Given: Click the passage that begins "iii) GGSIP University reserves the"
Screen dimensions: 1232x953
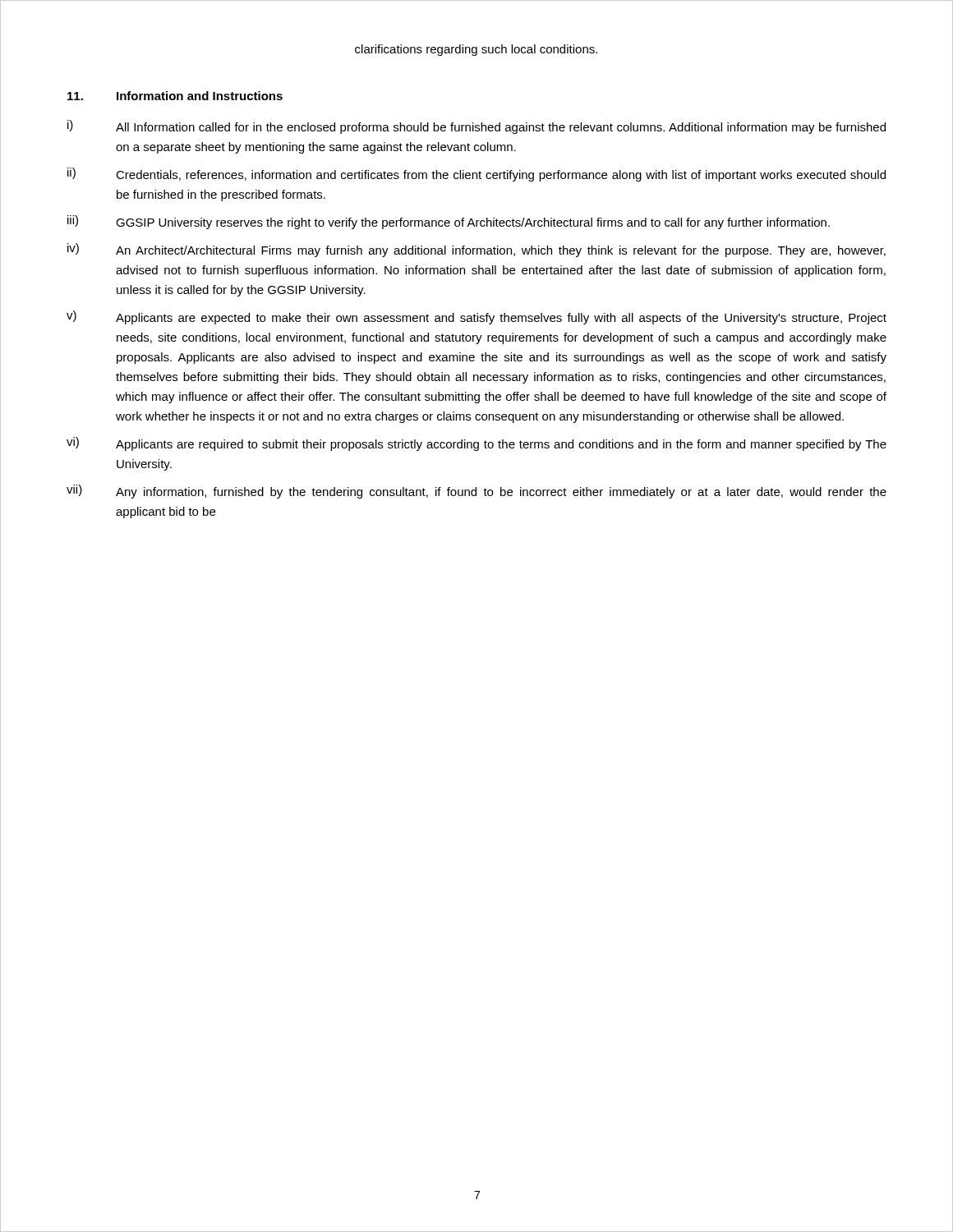Looking at the screenshot, I should click(x=476, y=222).
